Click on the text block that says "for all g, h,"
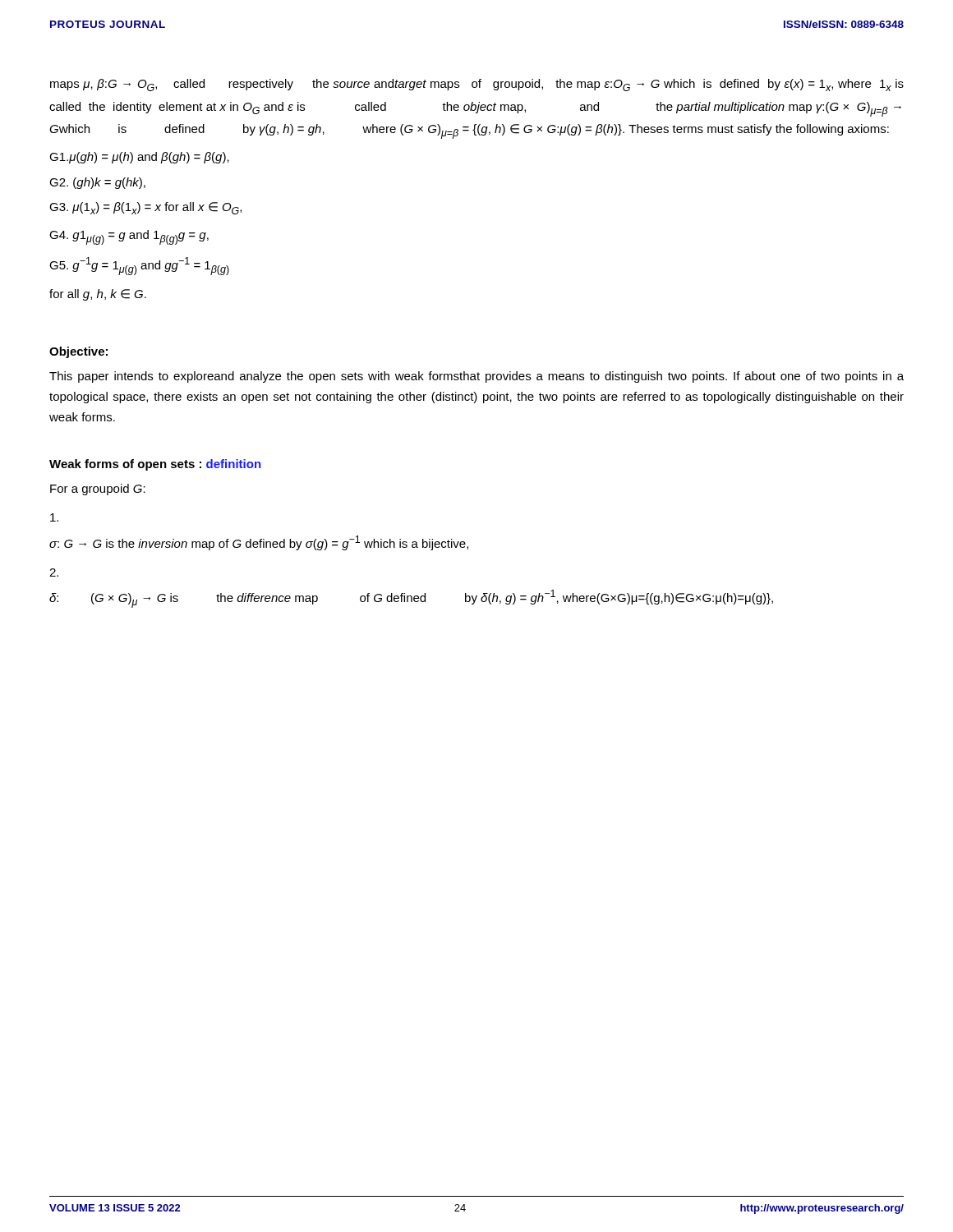 pos(98,294)
